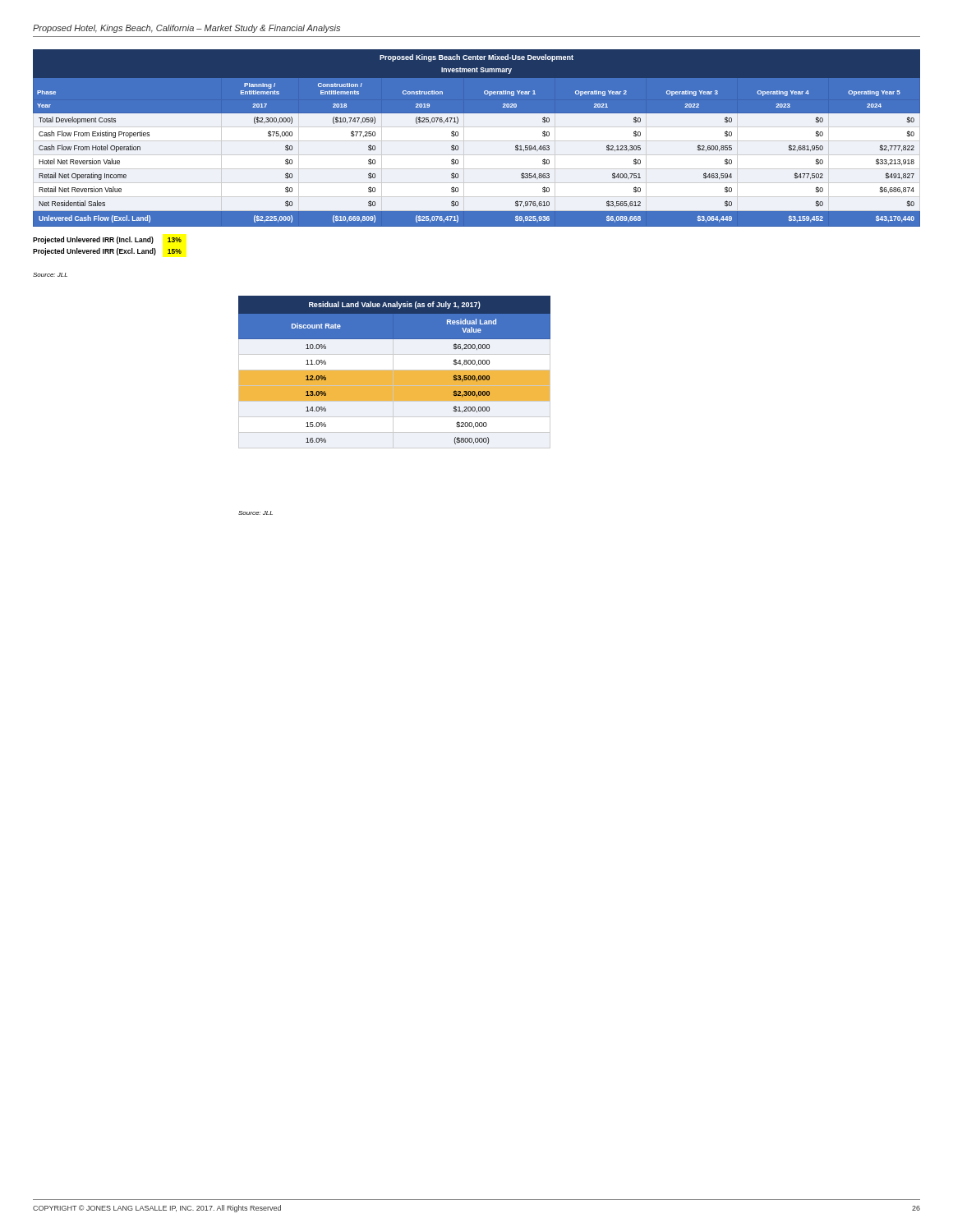Screen dimensions: 1232x953
Task: Find the table that mentions "Projected Unlevered IRR (Excl."
Action: click(x=110, y=246)
